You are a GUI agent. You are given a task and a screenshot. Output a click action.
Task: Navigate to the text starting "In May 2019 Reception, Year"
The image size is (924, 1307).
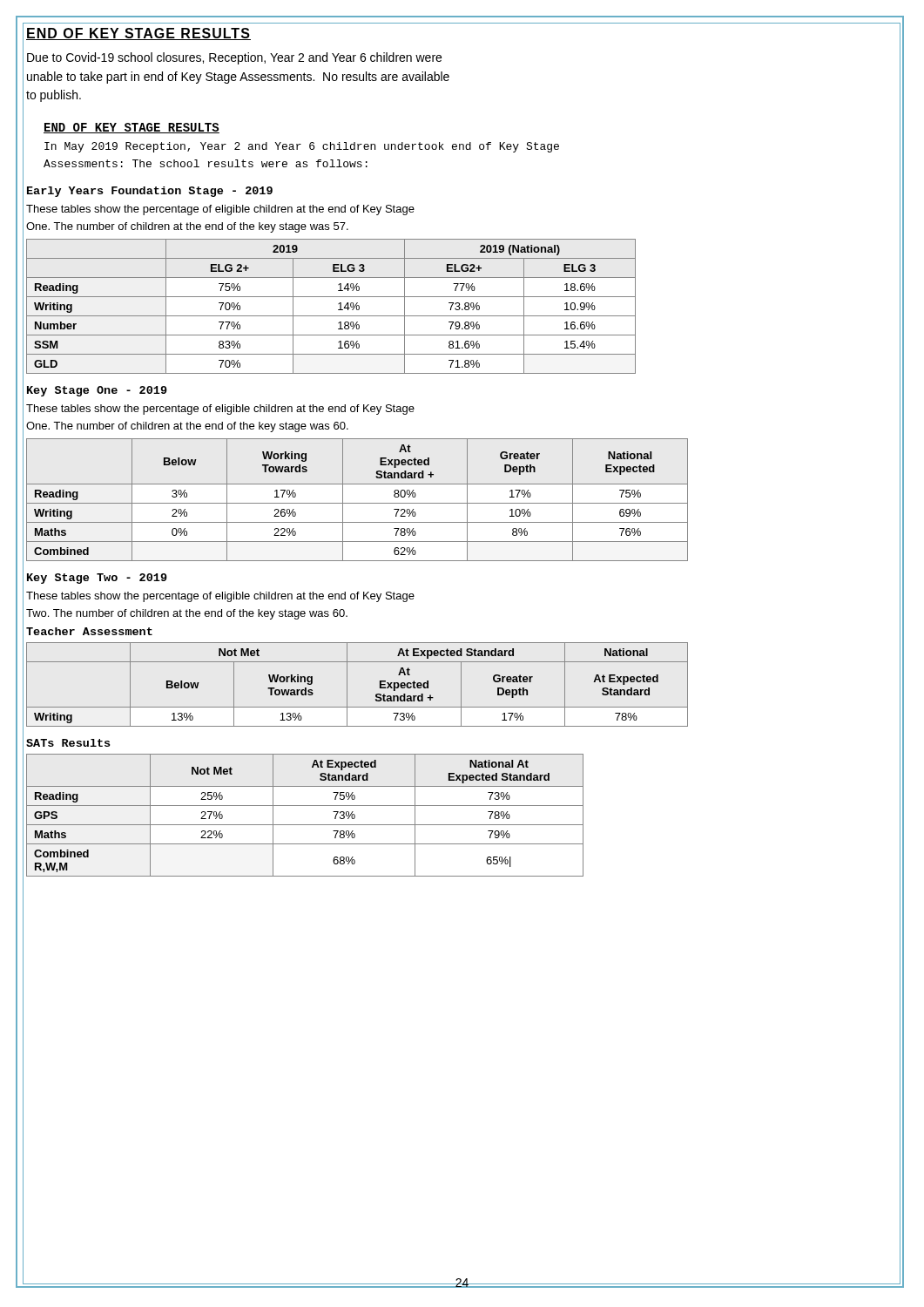pos(302,155)
